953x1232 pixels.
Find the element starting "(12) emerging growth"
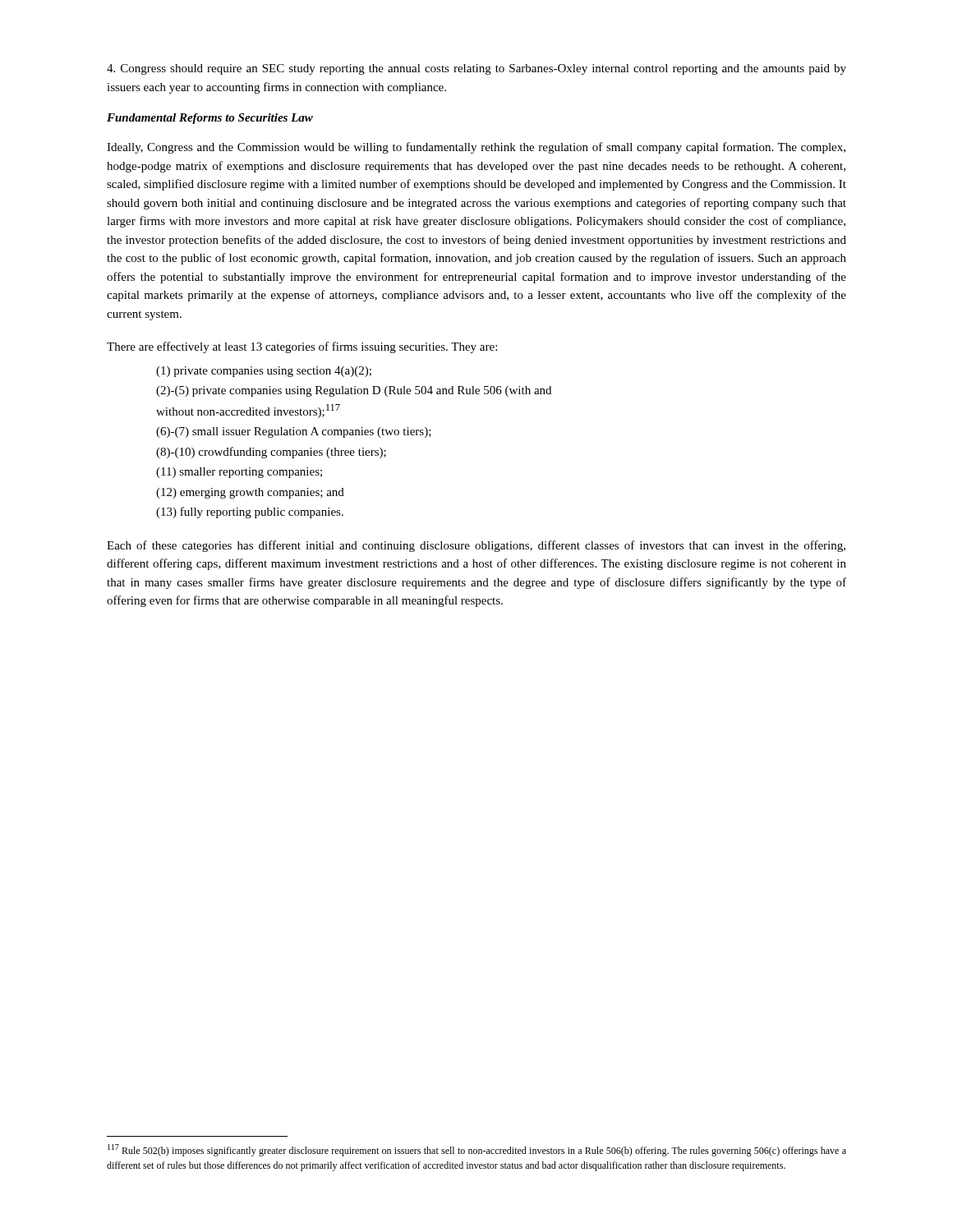point(250,492)
